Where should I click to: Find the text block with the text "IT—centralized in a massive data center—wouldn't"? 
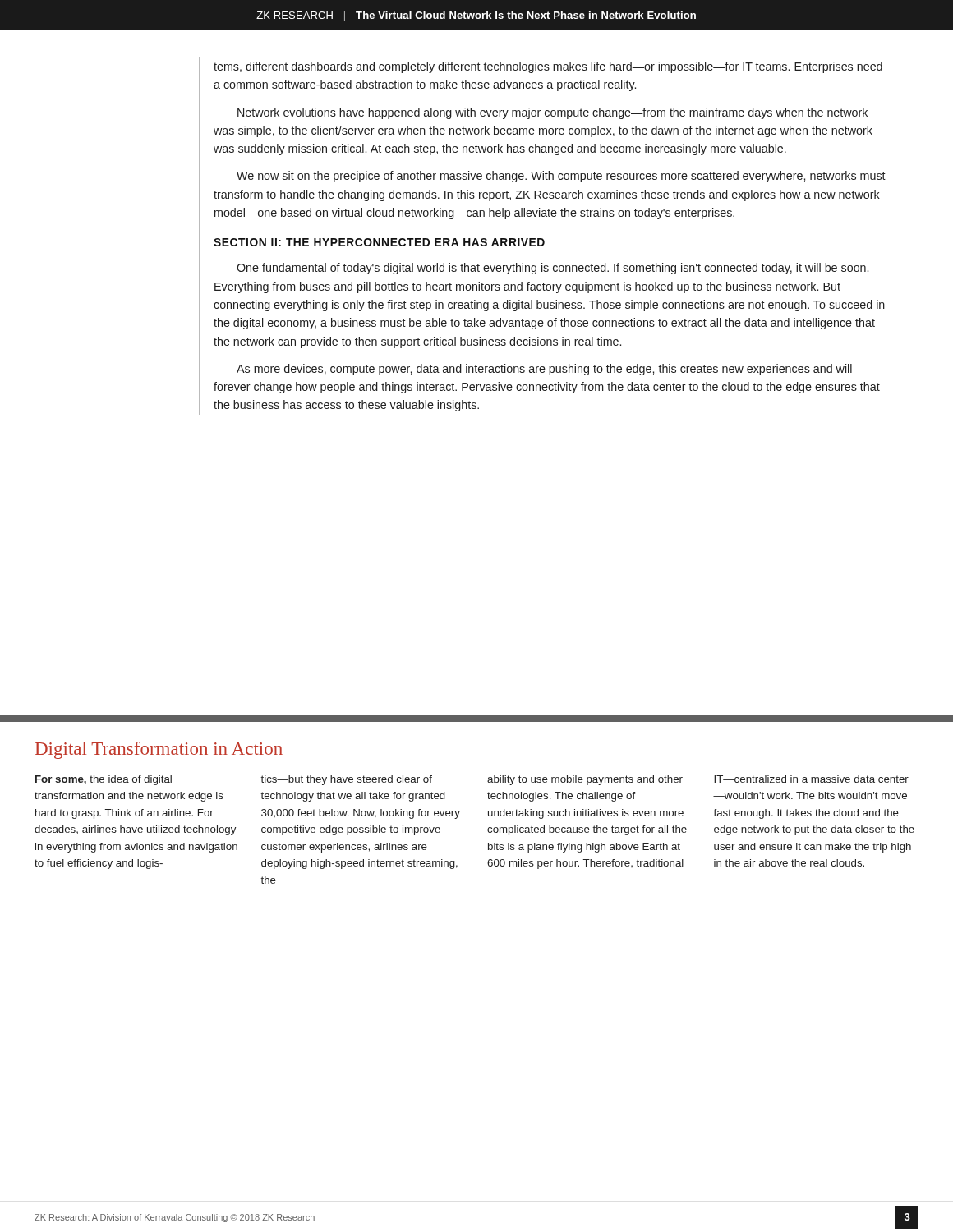click(x=814, y=821)
